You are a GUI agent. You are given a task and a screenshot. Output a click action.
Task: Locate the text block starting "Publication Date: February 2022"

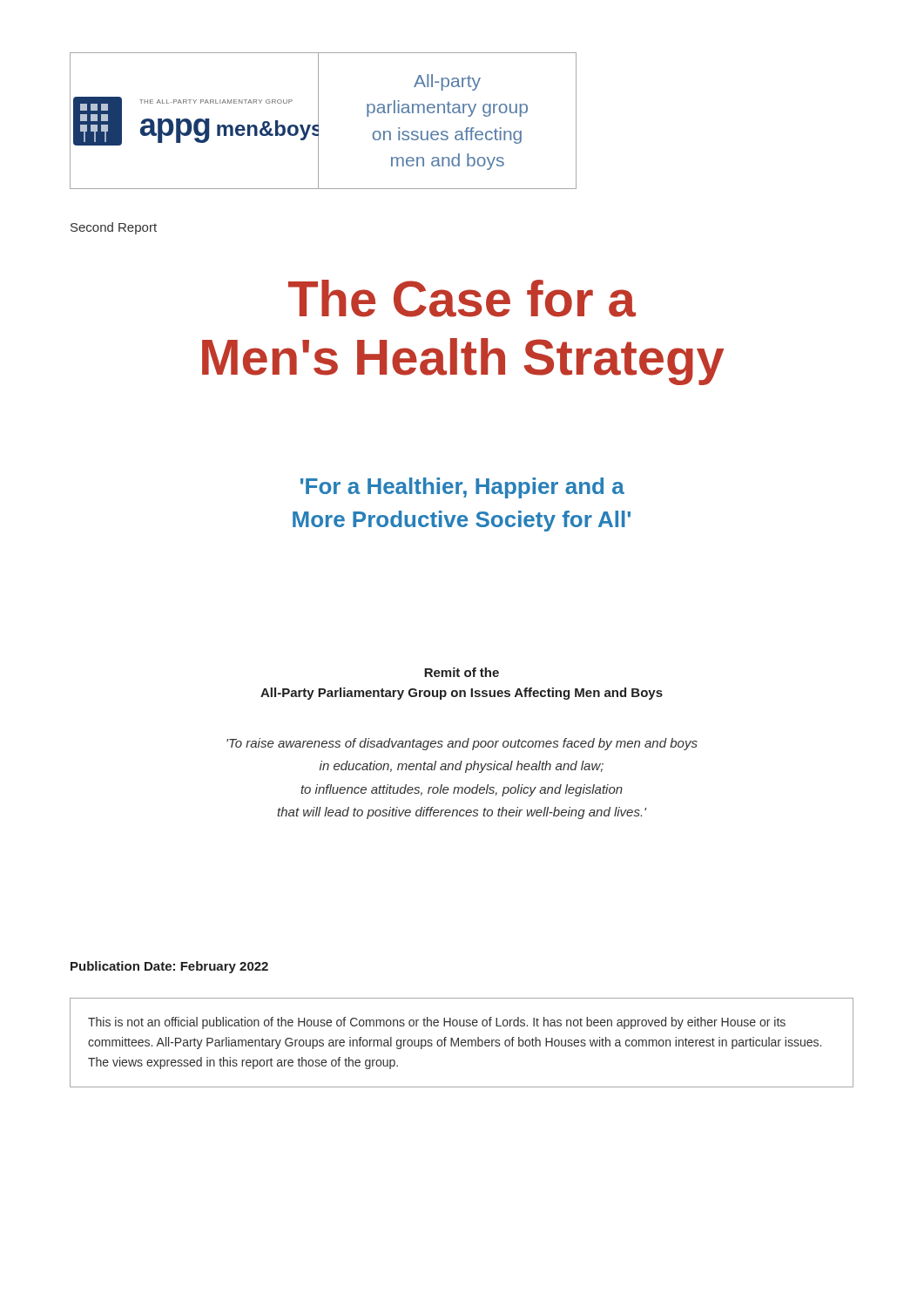(x=169, y=966)
